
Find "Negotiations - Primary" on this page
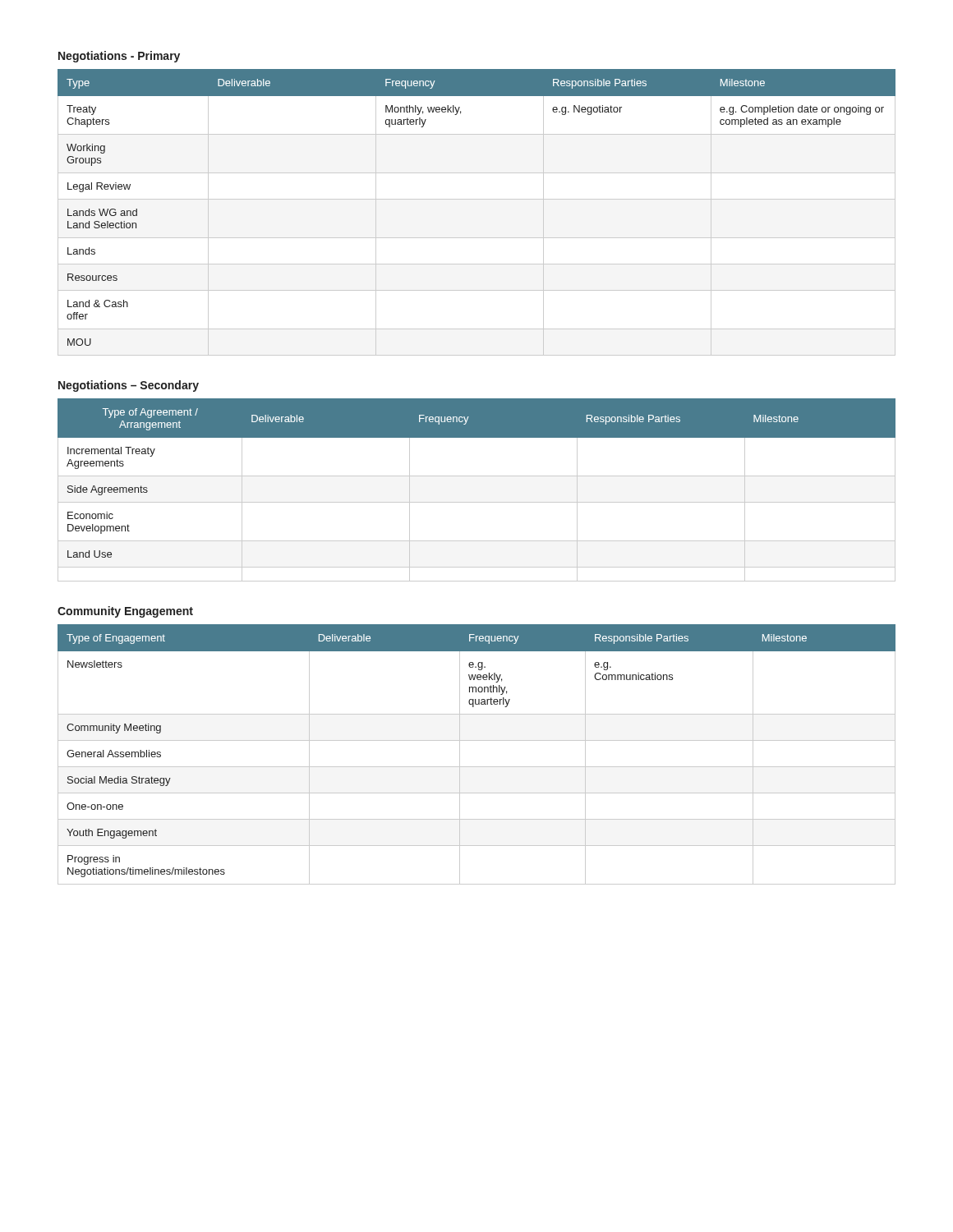119,56
